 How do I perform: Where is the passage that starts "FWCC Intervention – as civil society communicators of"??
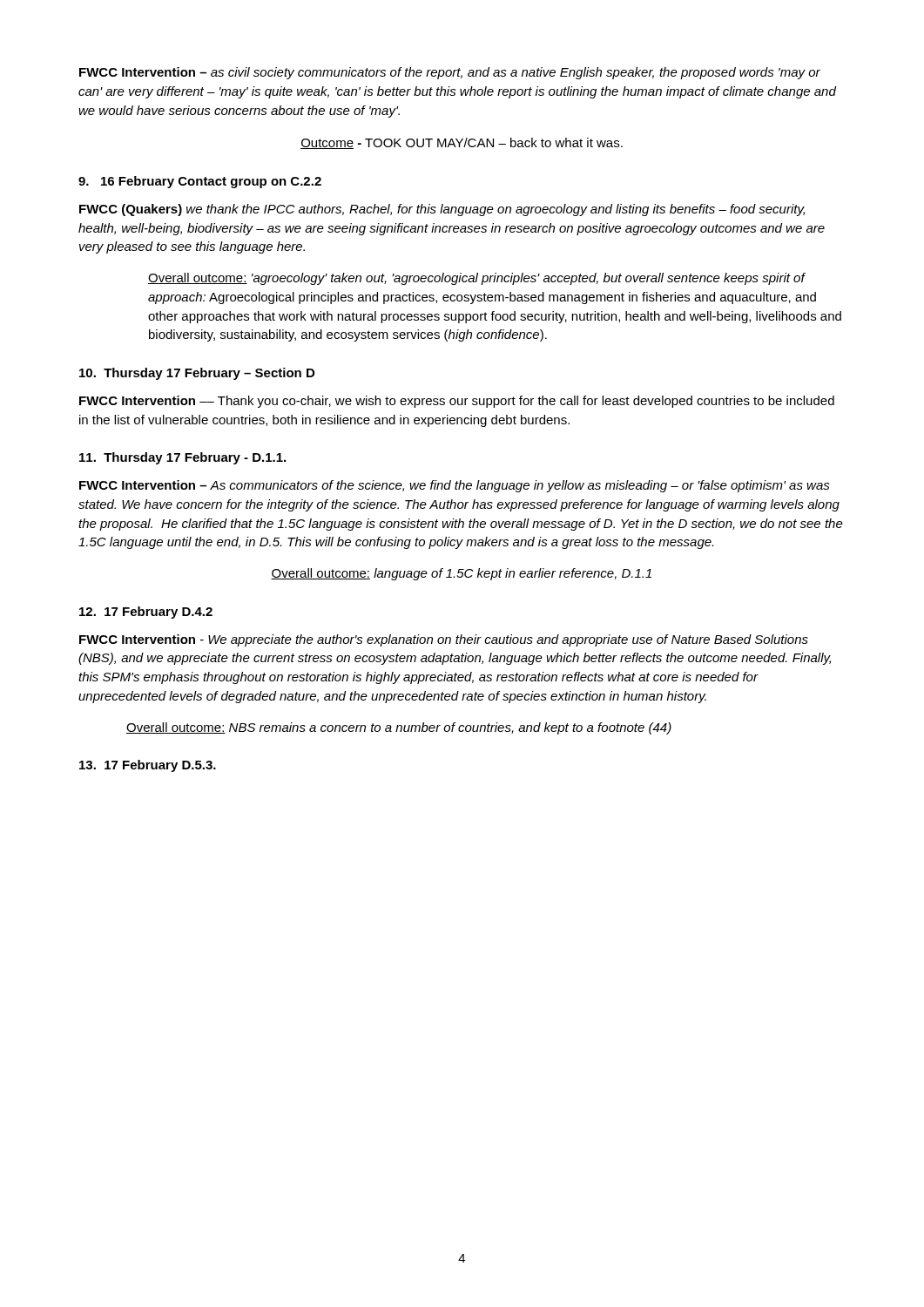click(457, 91)
